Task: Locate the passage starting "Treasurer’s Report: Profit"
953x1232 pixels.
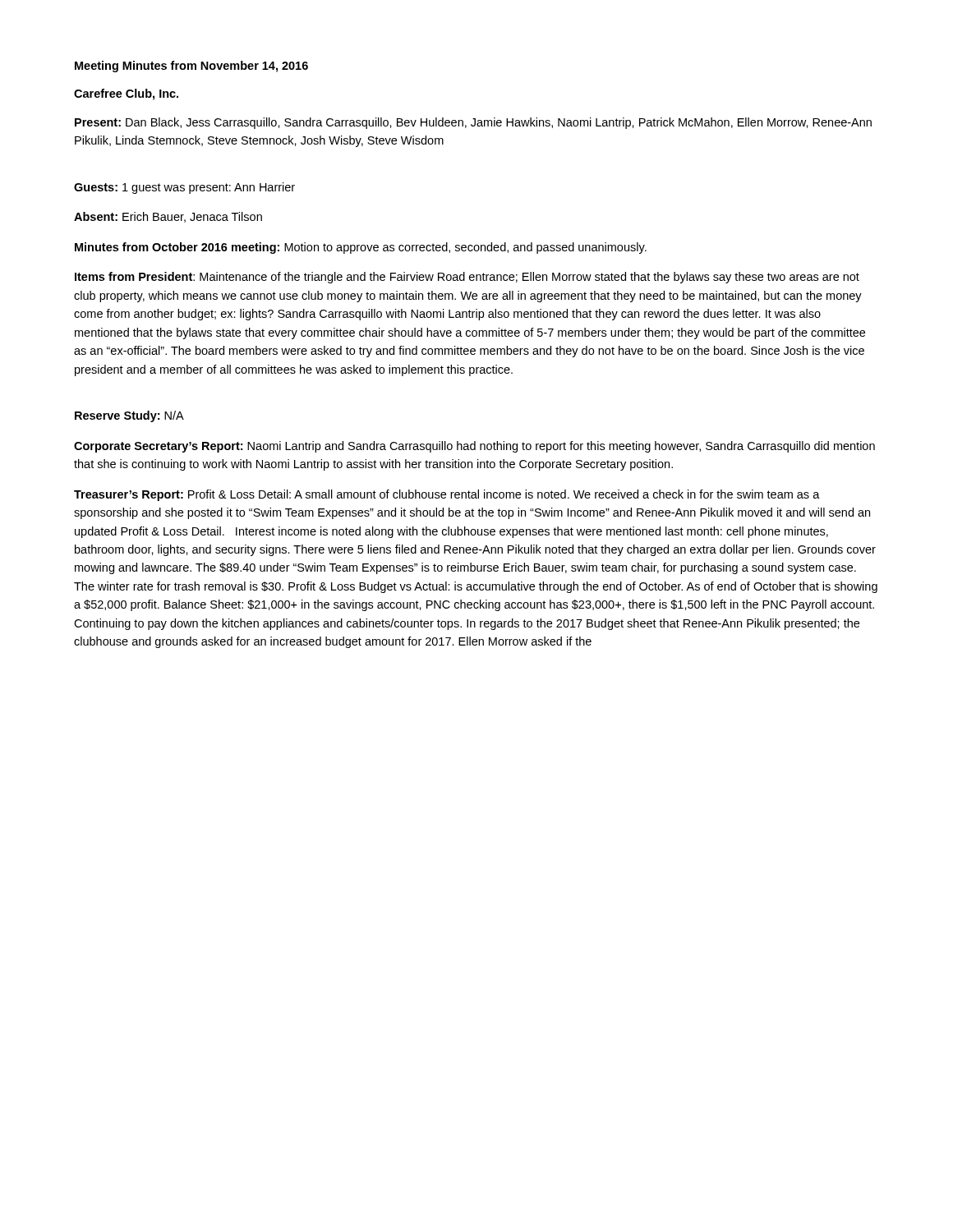Action: click(x=476, y=568)
